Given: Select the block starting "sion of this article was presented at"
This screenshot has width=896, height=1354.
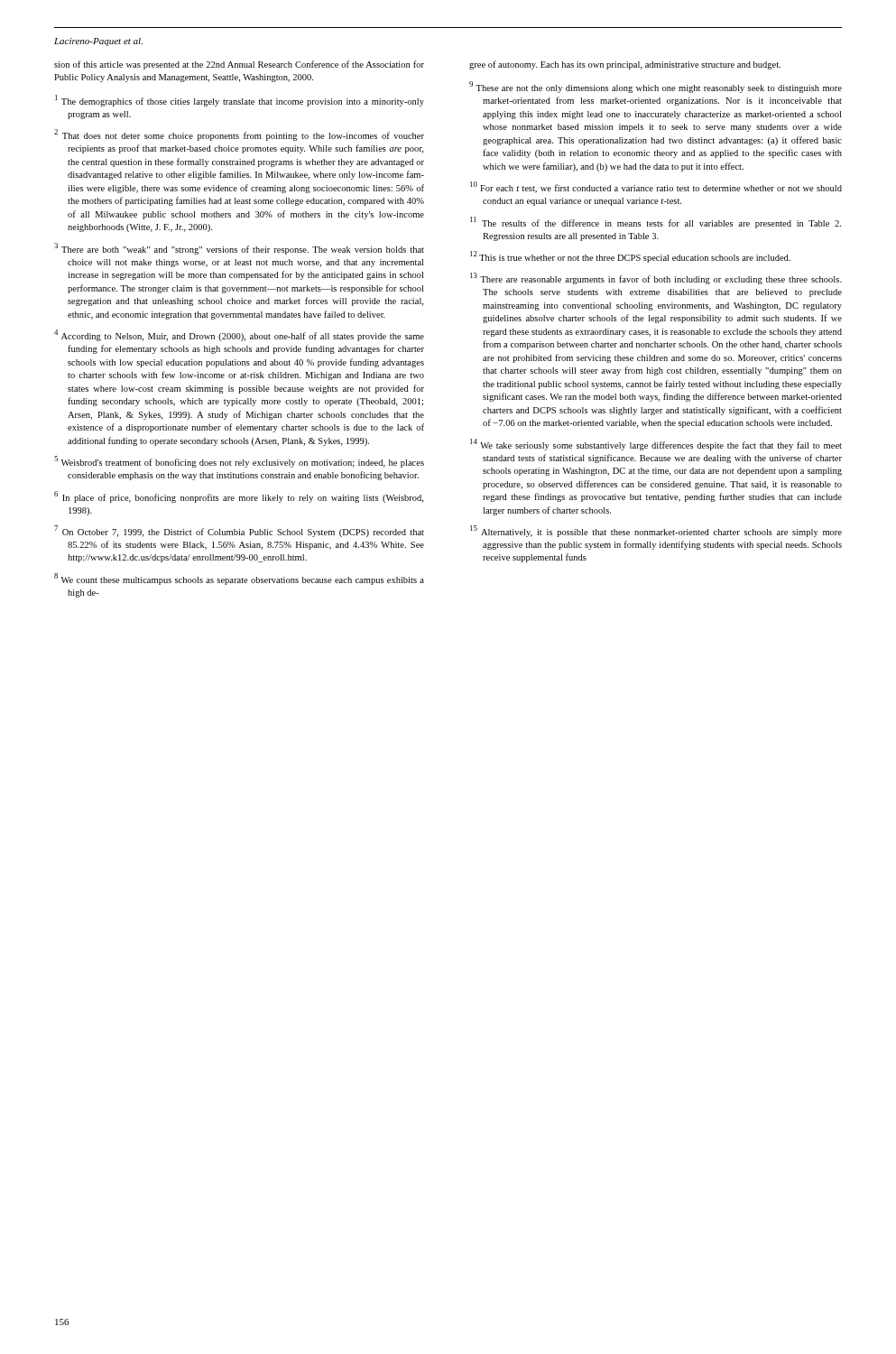Looking at the screenshot, I should click(x=239, y=71).
